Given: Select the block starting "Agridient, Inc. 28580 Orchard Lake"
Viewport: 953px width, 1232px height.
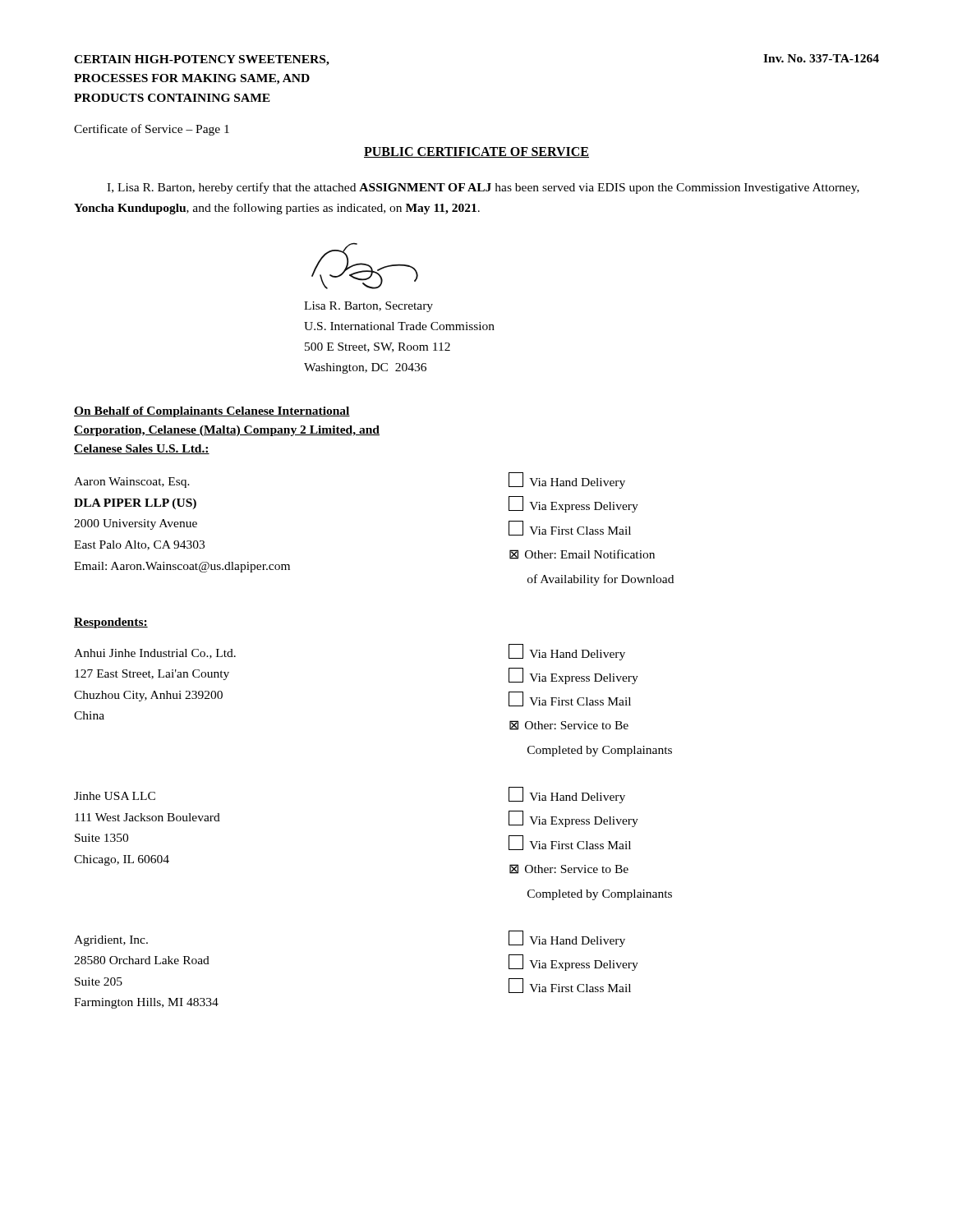Looking at the screenshot, I should (x=146, y=971).
